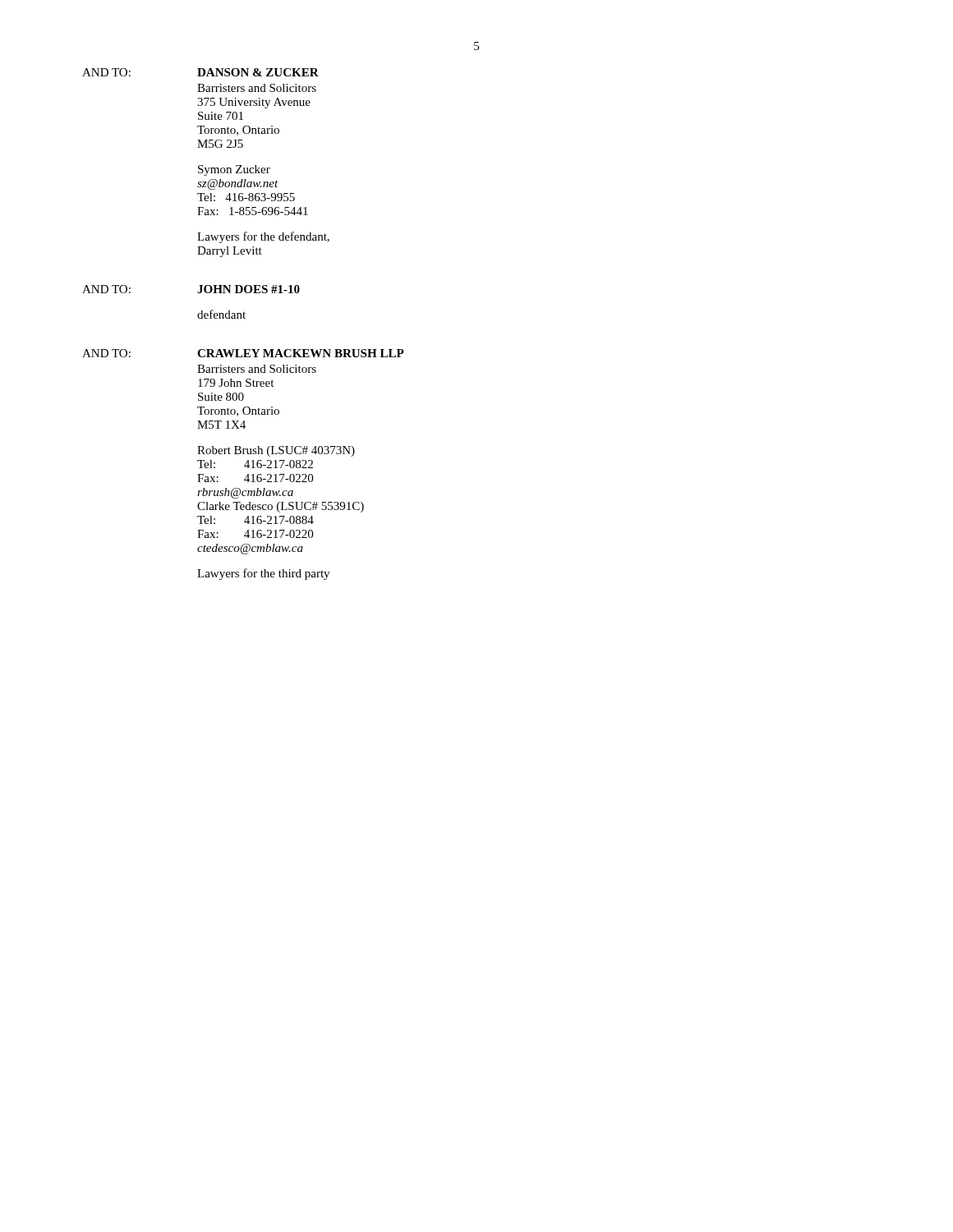The image size is (953, 1232).
Task: Locate the text starting "AND TO: DANSON & ZUCKER"
Action: click(200, 72)
